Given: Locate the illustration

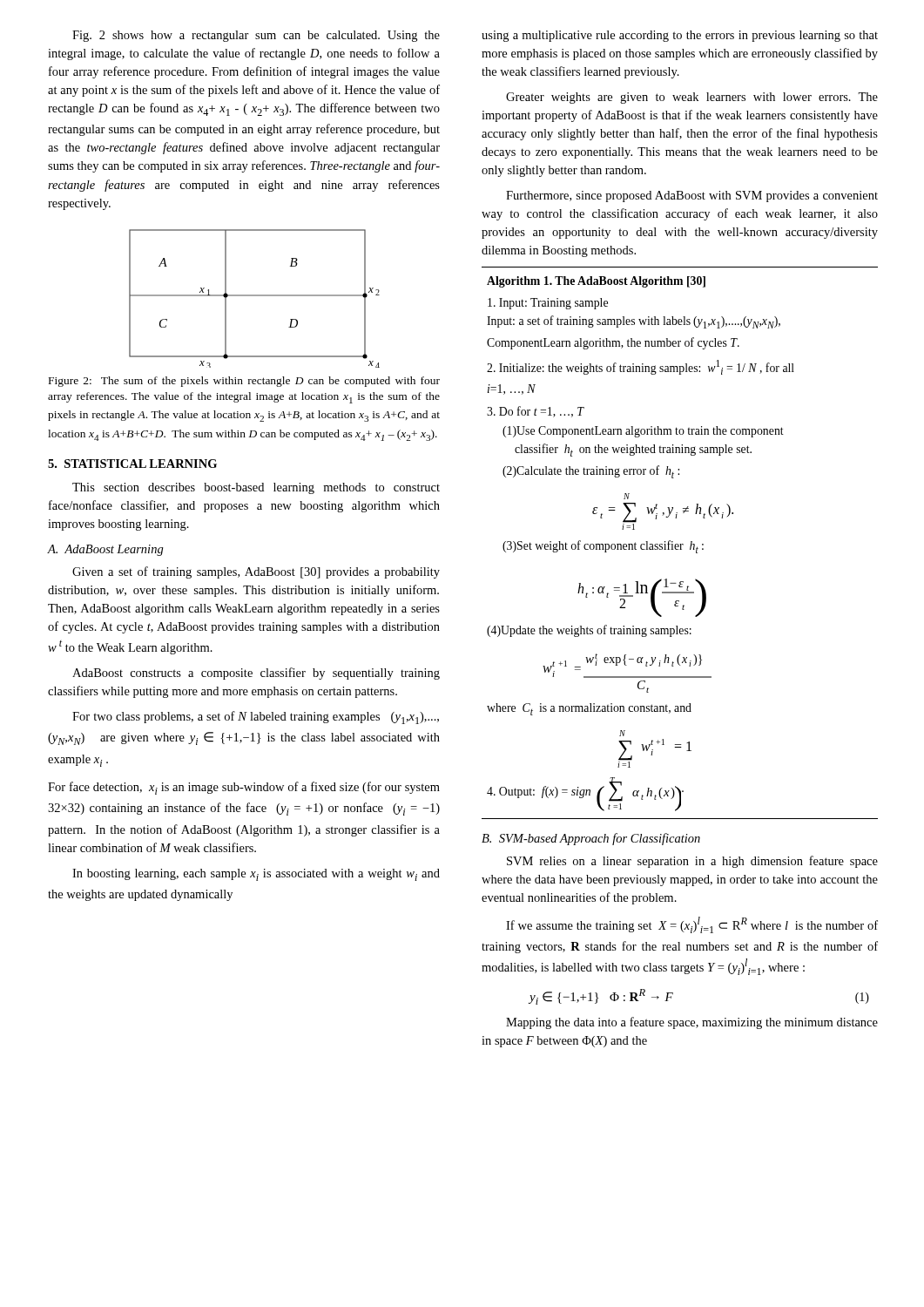Looking at the screenshot, I should (244, 294).
